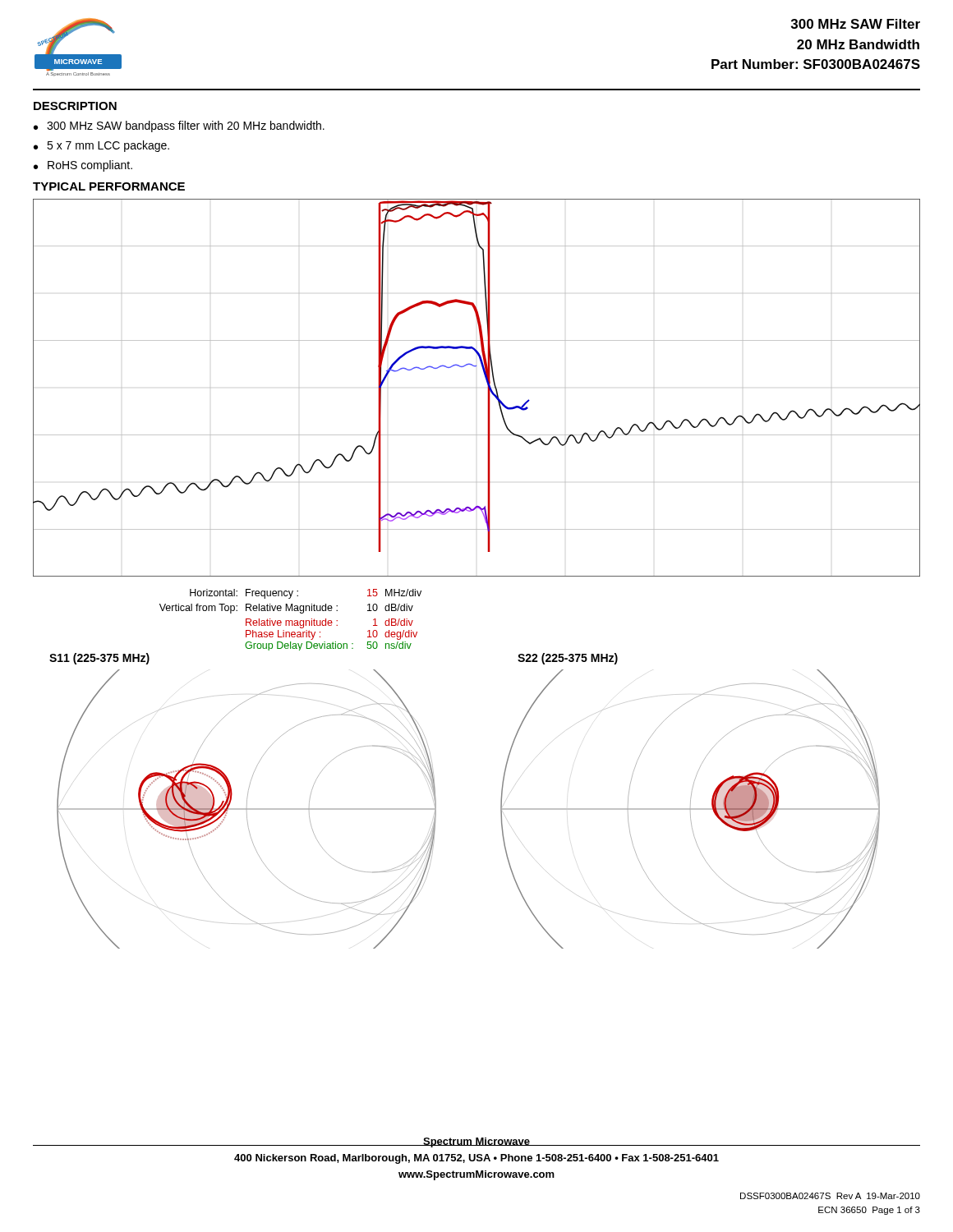Click on the element starting "TYPICAL PERFORMANCE"
Screen dimensions: 1232x953
(x=109, y=186)
